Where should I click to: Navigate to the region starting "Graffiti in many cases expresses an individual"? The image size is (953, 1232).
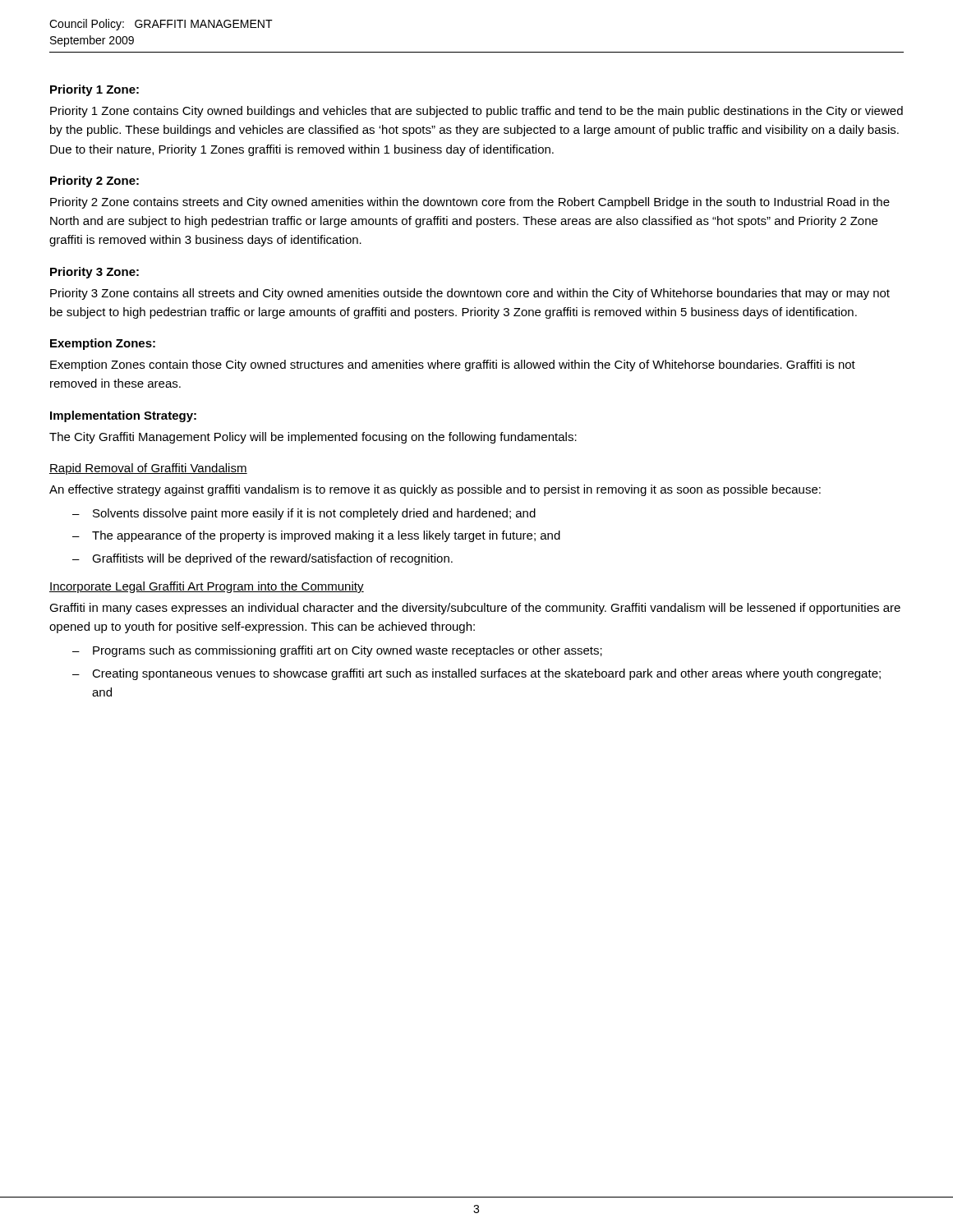(x=475, y=617)
